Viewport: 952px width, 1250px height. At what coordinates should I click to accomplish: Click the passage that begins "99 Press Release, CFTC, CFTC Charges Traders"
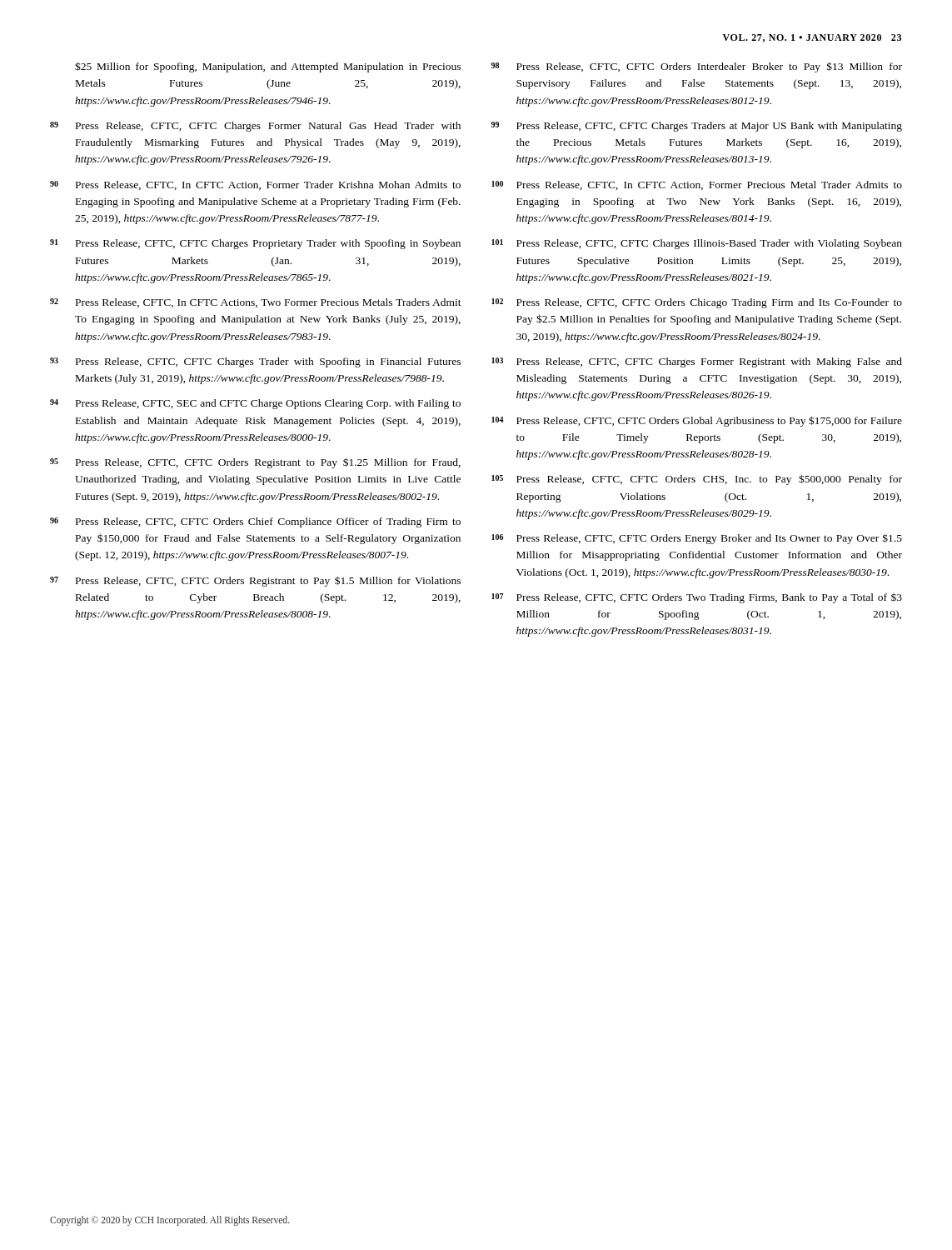tap(696, 143)
